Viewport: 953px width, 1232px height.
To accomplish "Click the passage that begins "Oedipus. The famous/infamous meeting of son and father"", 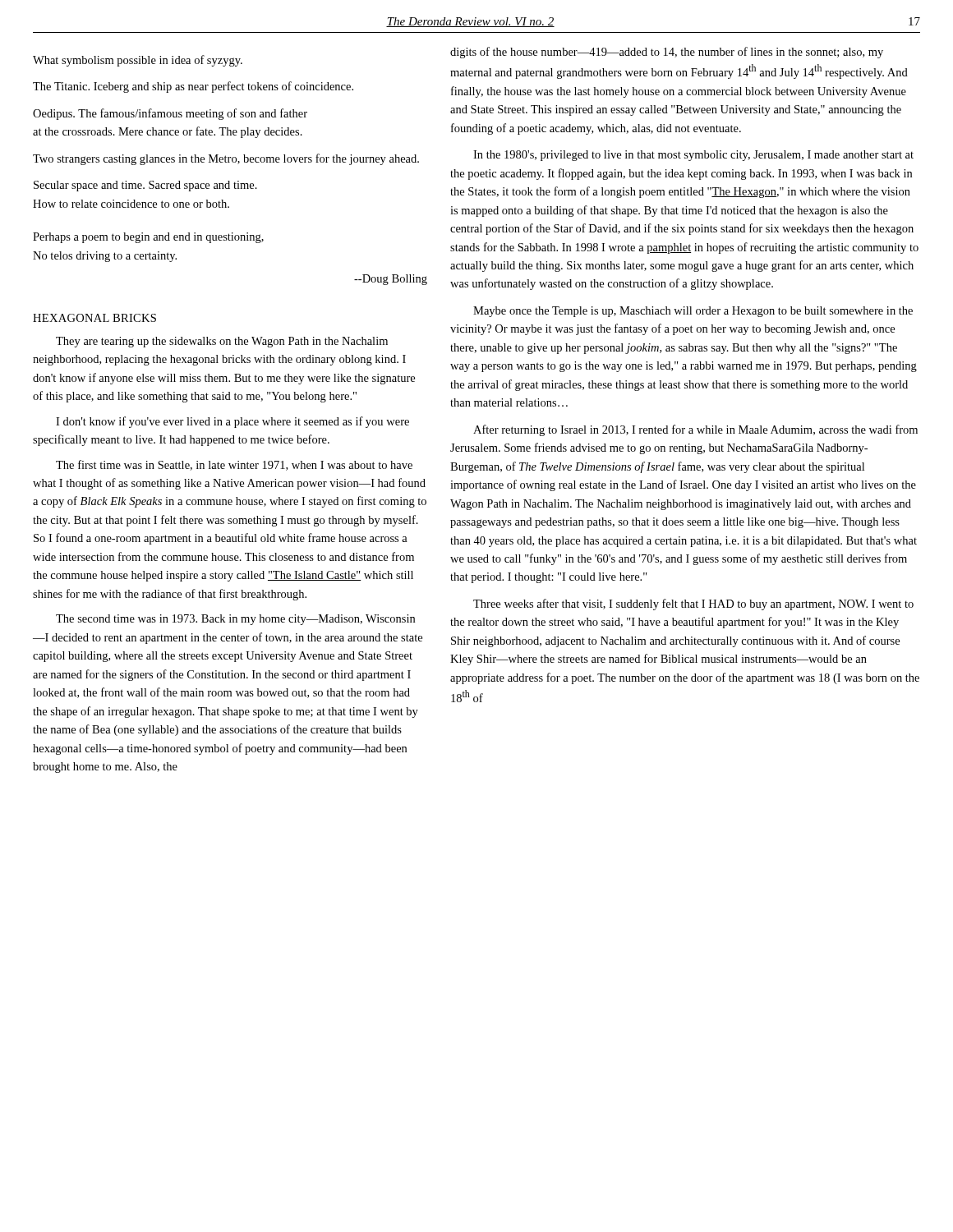I will tap(170, 123).
